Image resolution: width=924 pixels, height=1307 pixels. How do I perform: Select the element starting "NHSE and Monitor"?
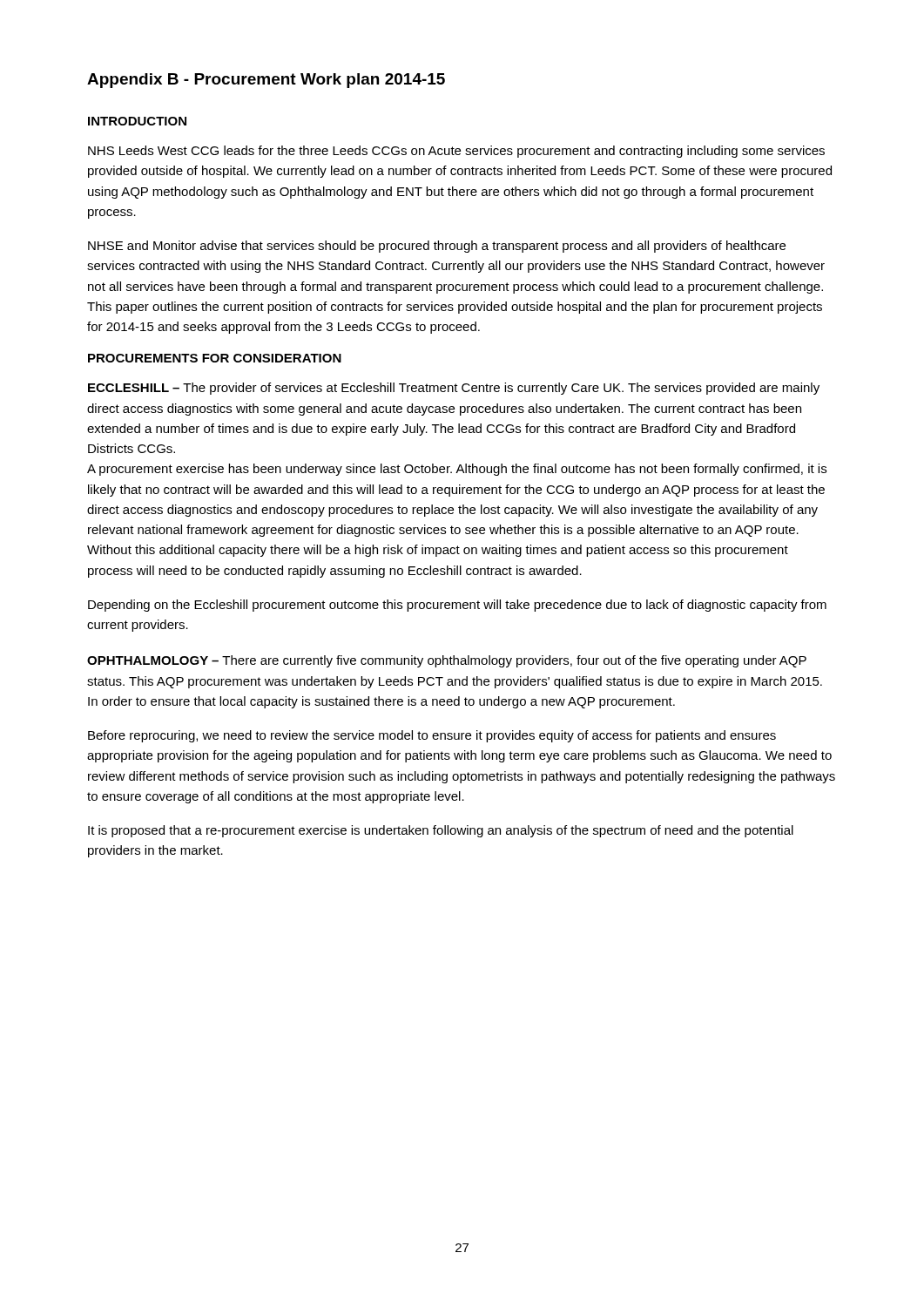456,286
